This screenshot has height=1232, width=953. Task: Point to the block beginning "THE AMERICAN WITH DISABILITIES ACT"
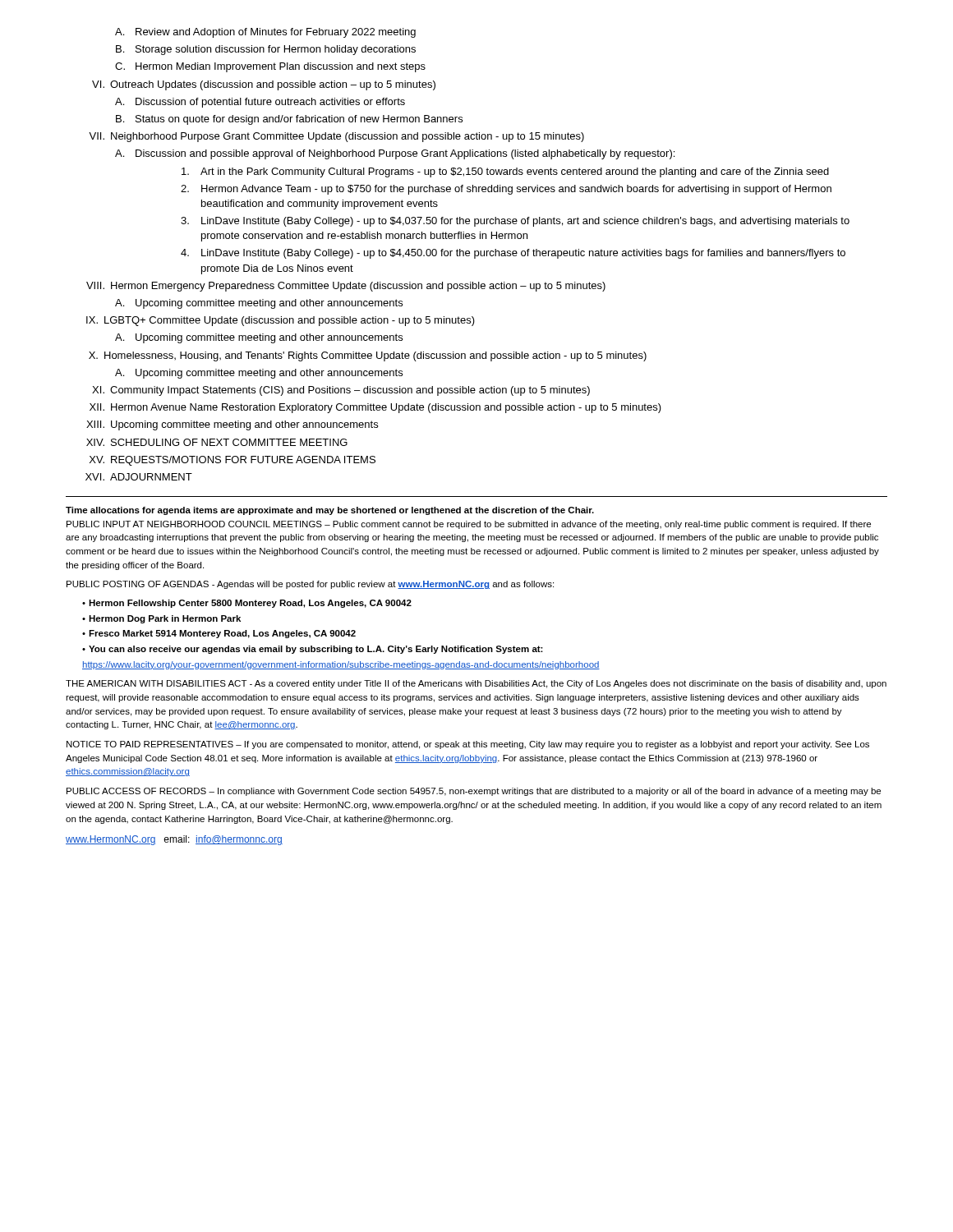click(x=476, y=705)
